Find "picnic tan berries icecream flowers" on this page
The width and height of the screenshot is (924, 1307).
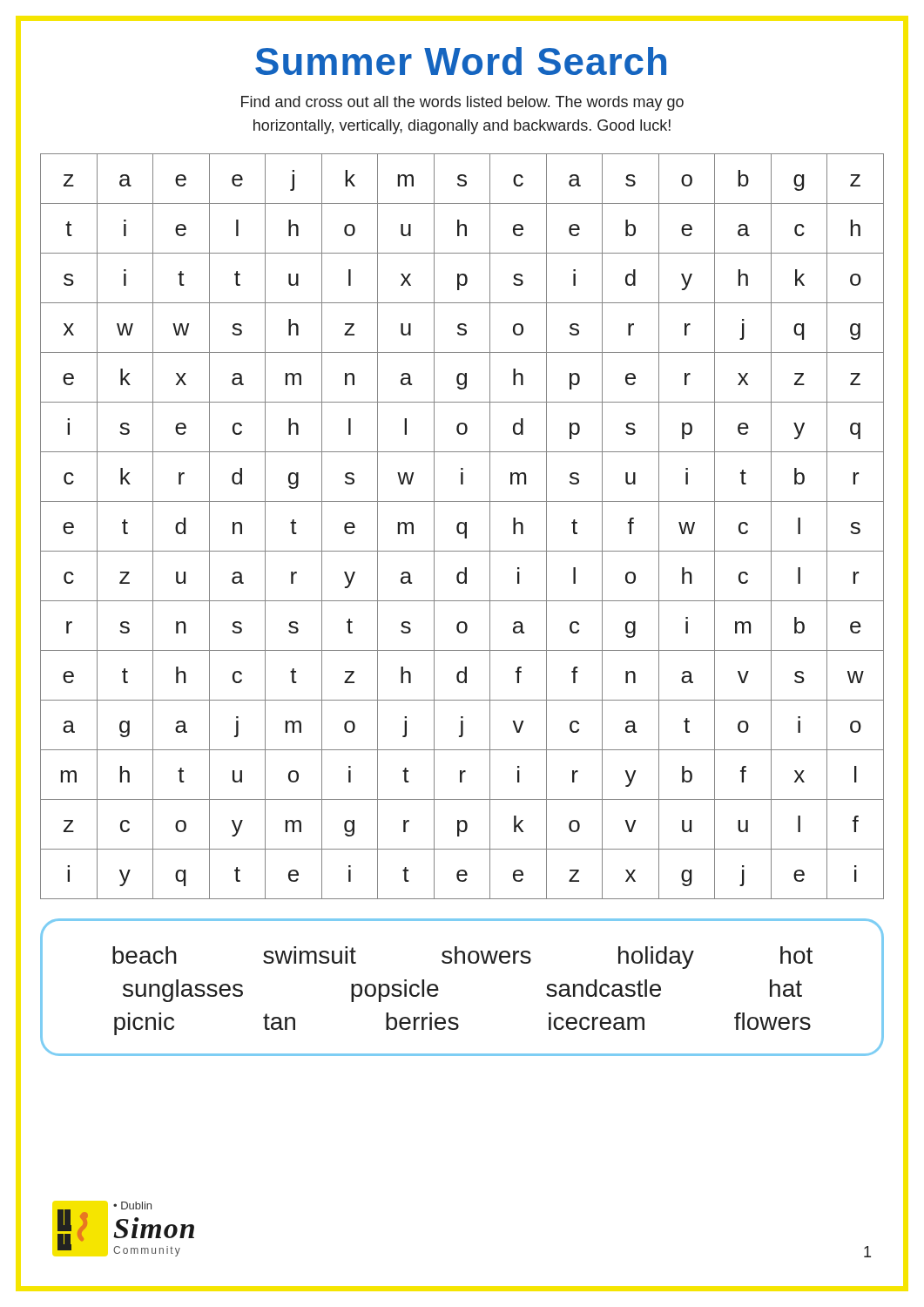[462, 1022]
